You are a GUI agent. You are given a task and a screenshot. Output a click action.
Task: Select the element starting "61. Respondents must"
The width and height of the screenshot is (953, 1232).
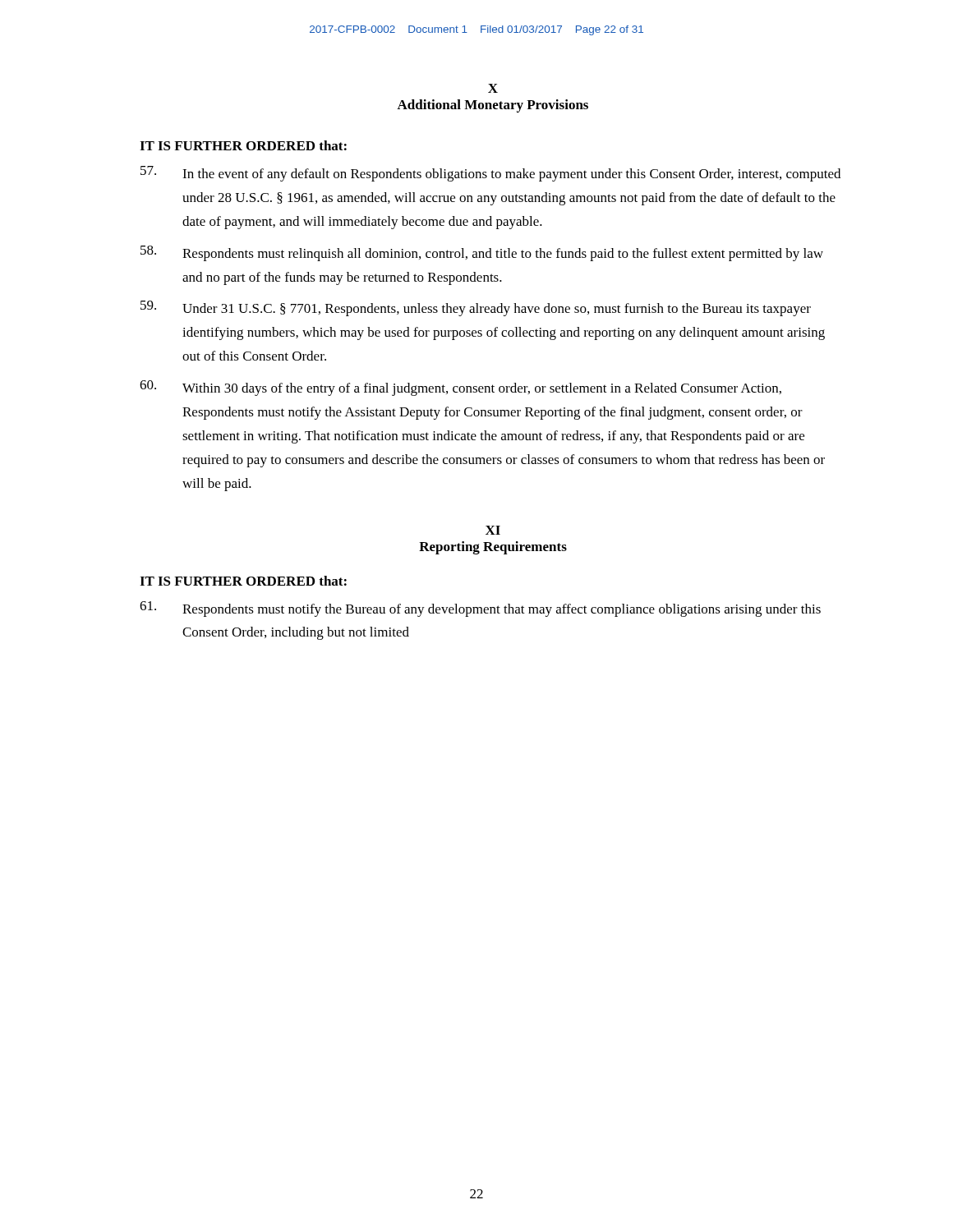[493, 621]
